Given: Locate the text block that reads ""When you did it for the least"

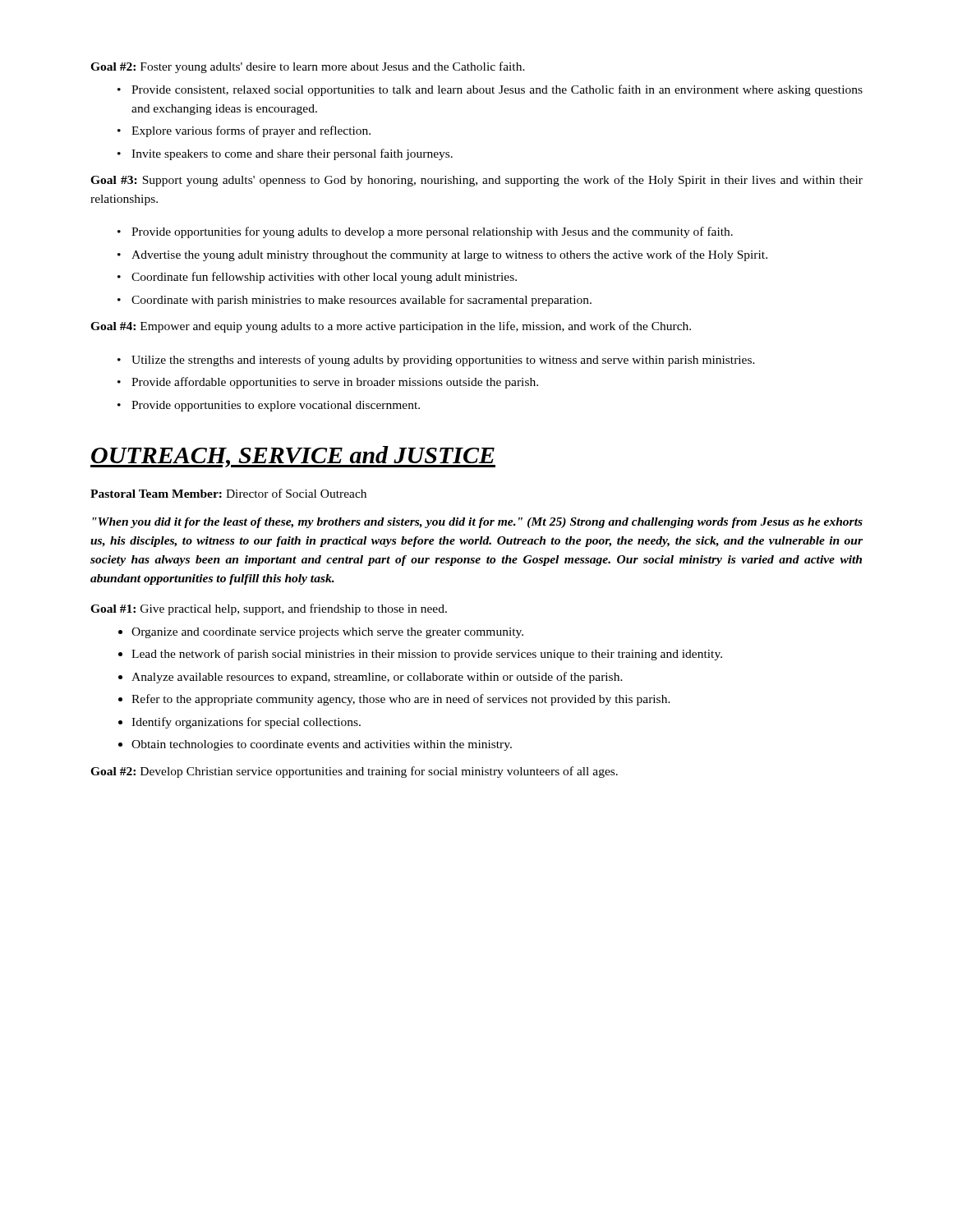Looking at the screenshot, I should tap(476, 549).
